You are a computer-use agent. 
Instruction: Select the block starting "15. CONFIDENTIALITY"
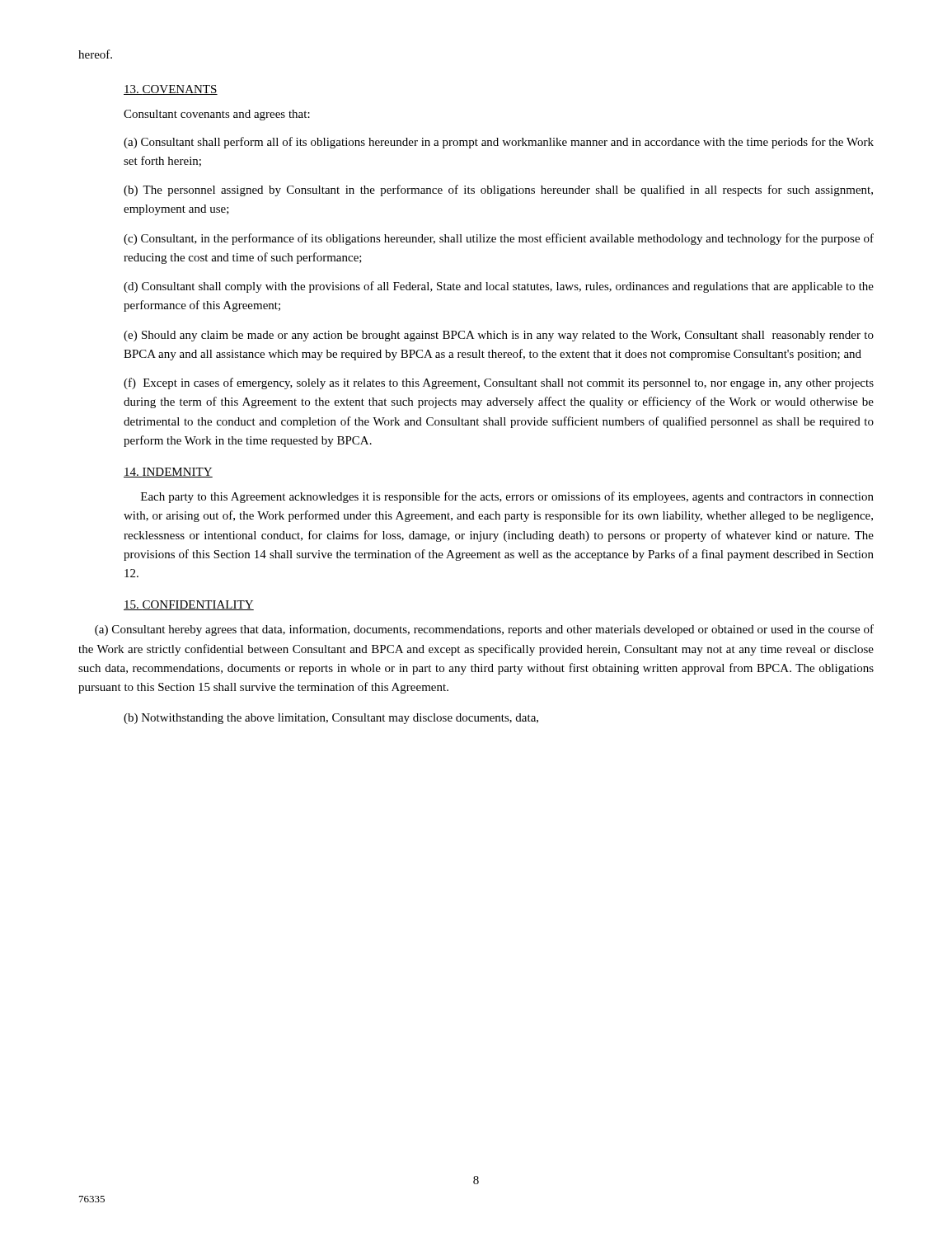point(189,605)
